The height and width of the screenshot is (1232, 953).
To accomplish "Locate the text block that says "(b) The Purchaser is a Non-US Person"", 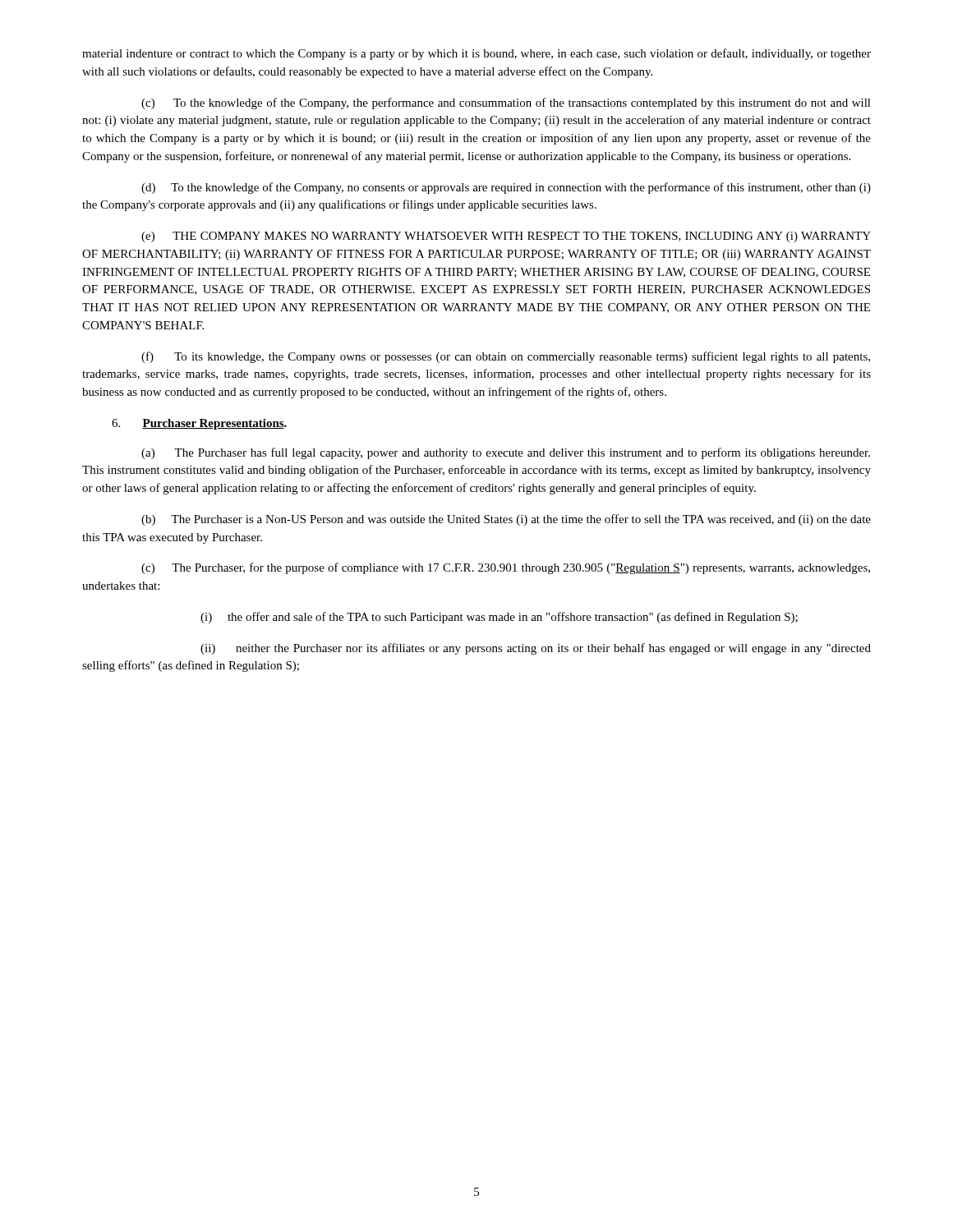I will click(476, 529).
